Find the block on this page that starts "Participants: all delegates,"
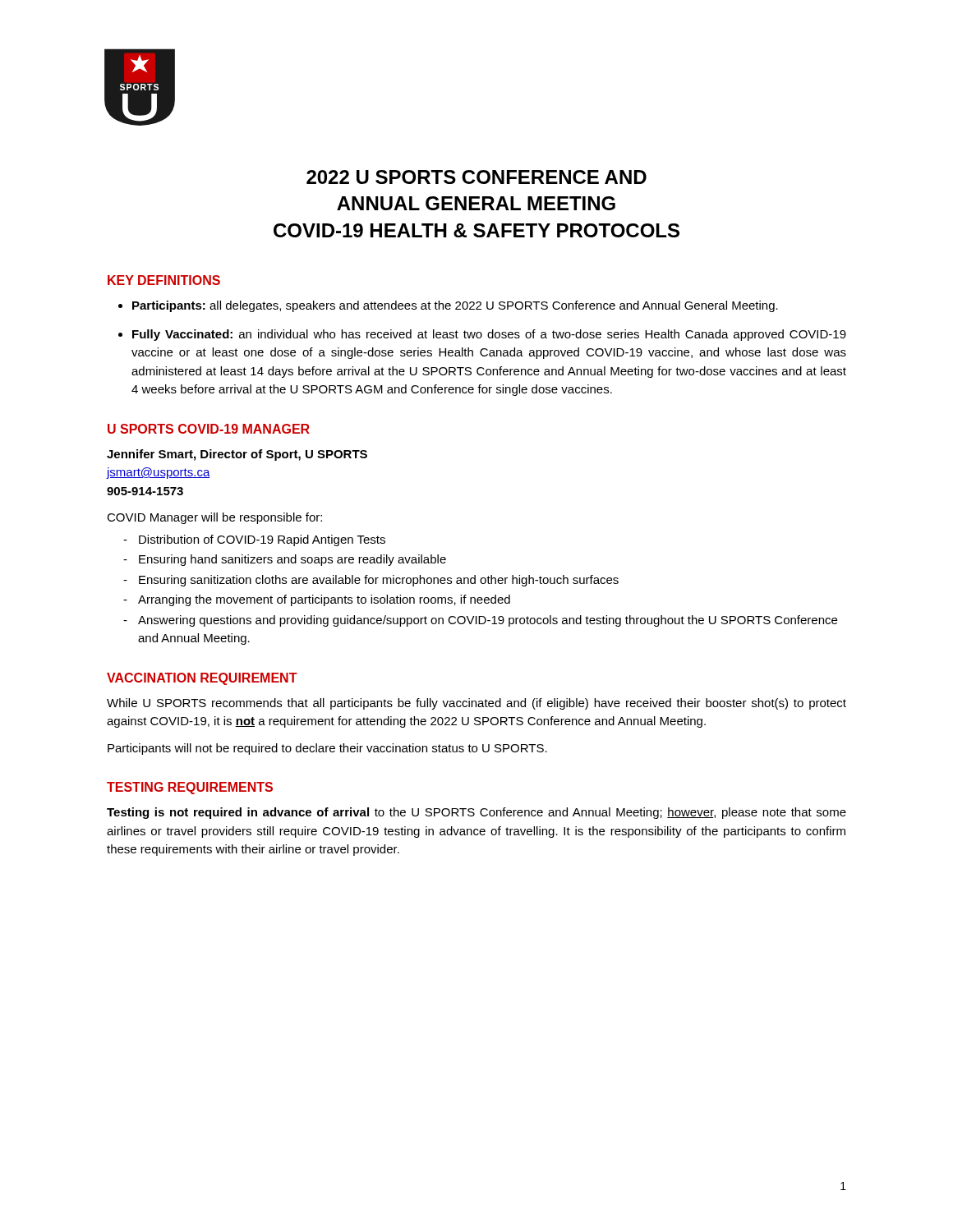953x1232 pixels. coord(455,305)
